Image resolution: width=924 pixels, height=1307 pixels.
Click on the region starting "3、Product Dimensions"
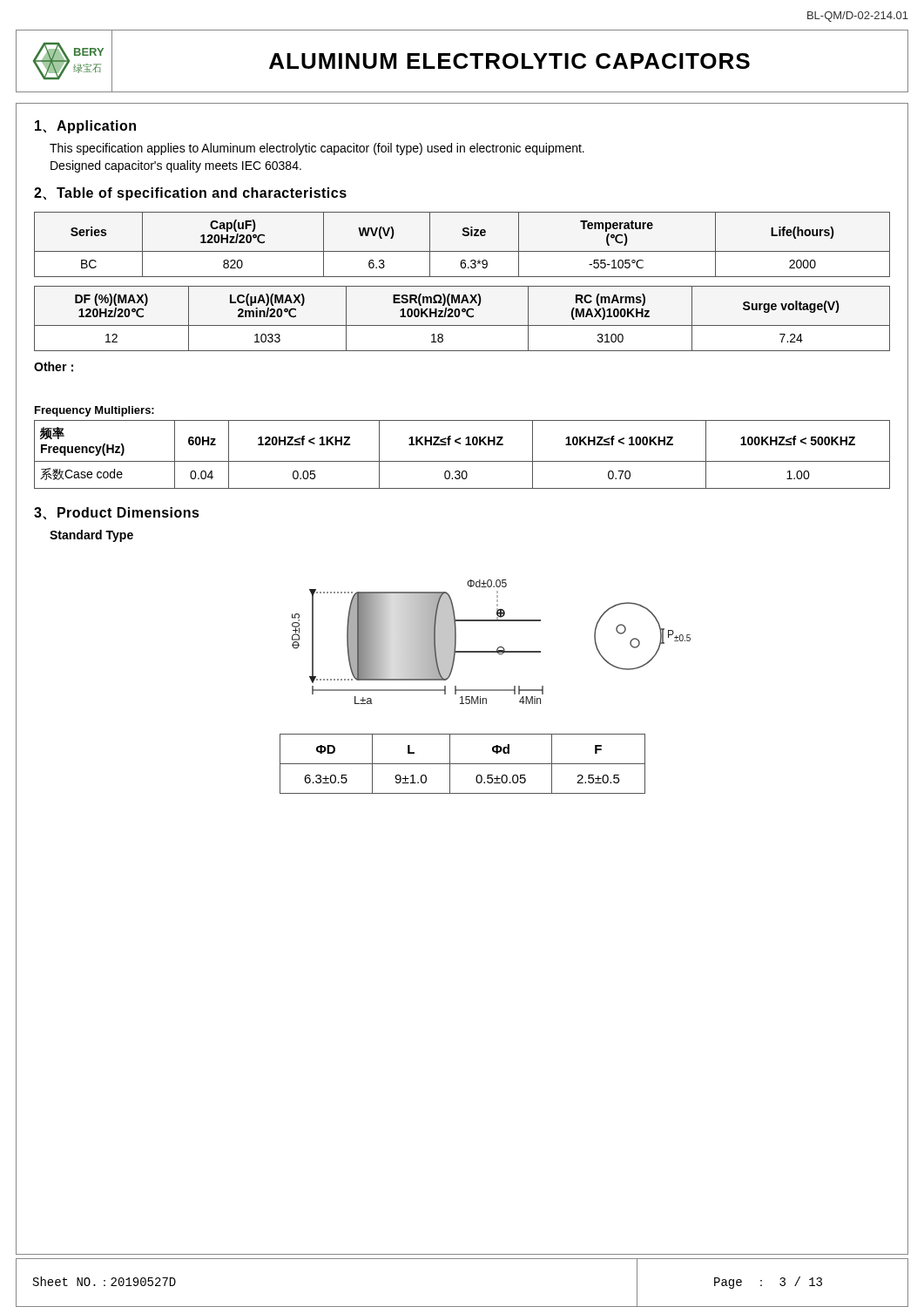[117, 513]
